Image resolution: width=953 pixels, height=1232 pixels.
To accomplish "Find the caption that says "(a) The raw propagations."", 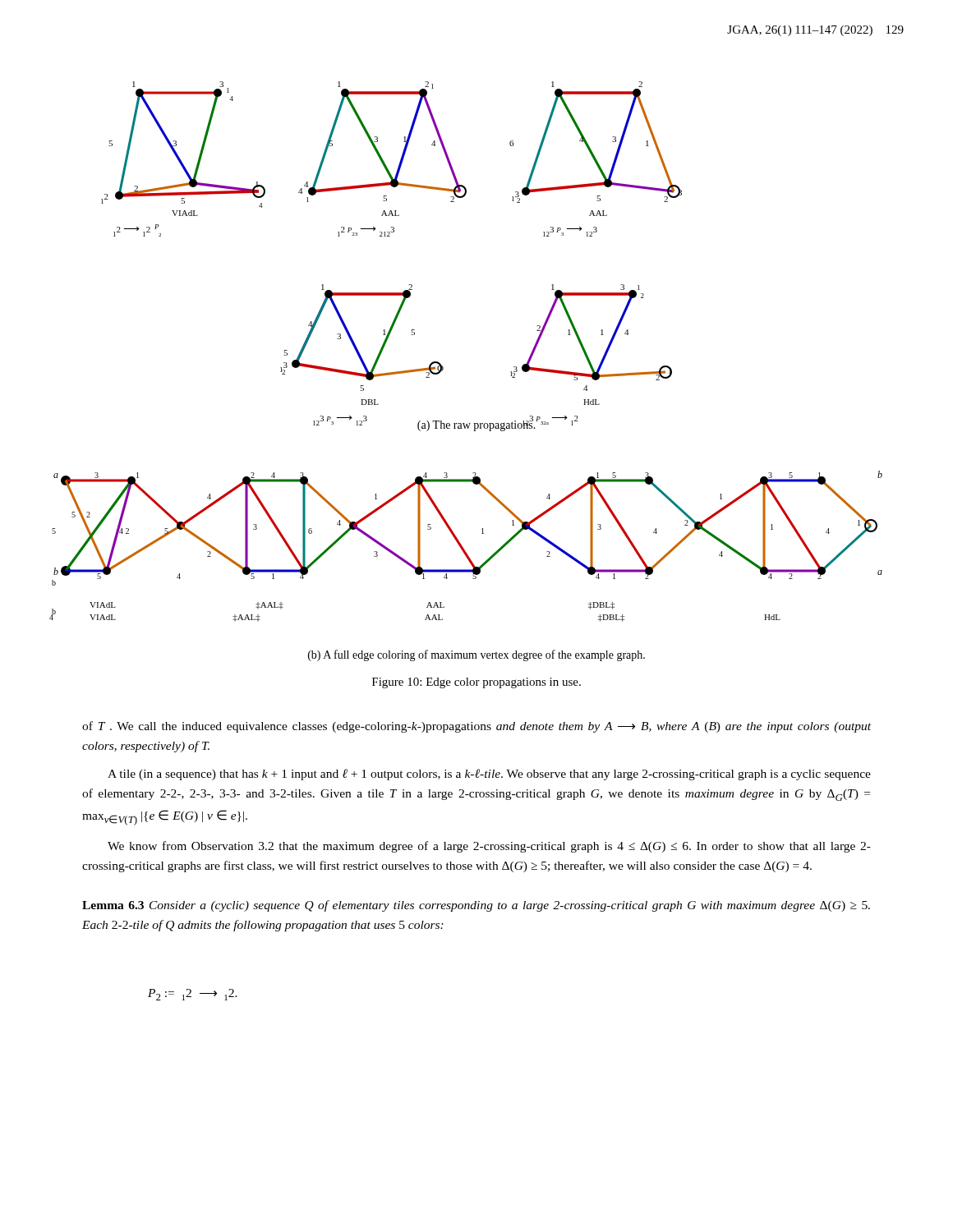I will (476, 425).
